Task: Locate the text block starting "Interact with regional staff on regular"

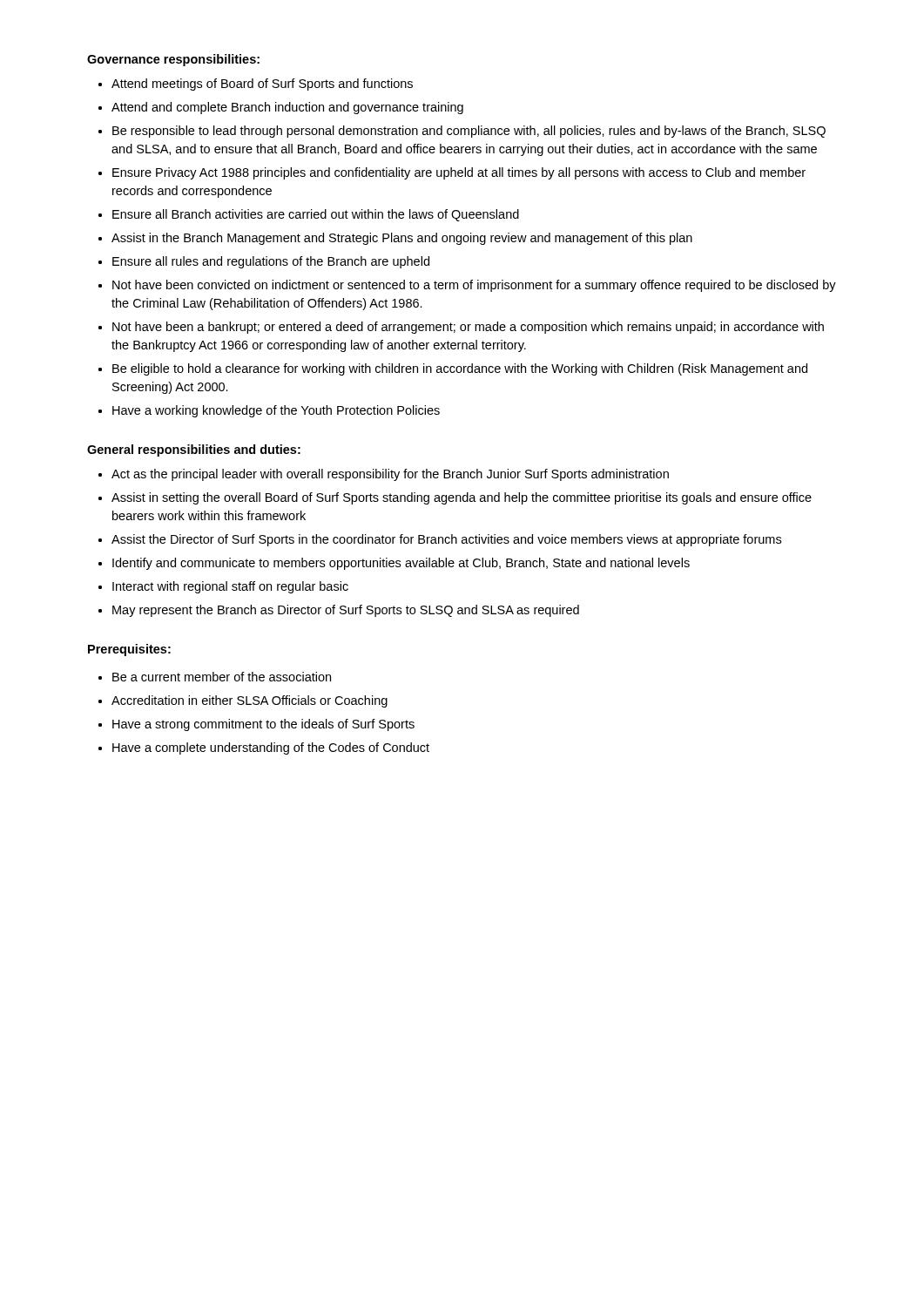Action: 230,587
